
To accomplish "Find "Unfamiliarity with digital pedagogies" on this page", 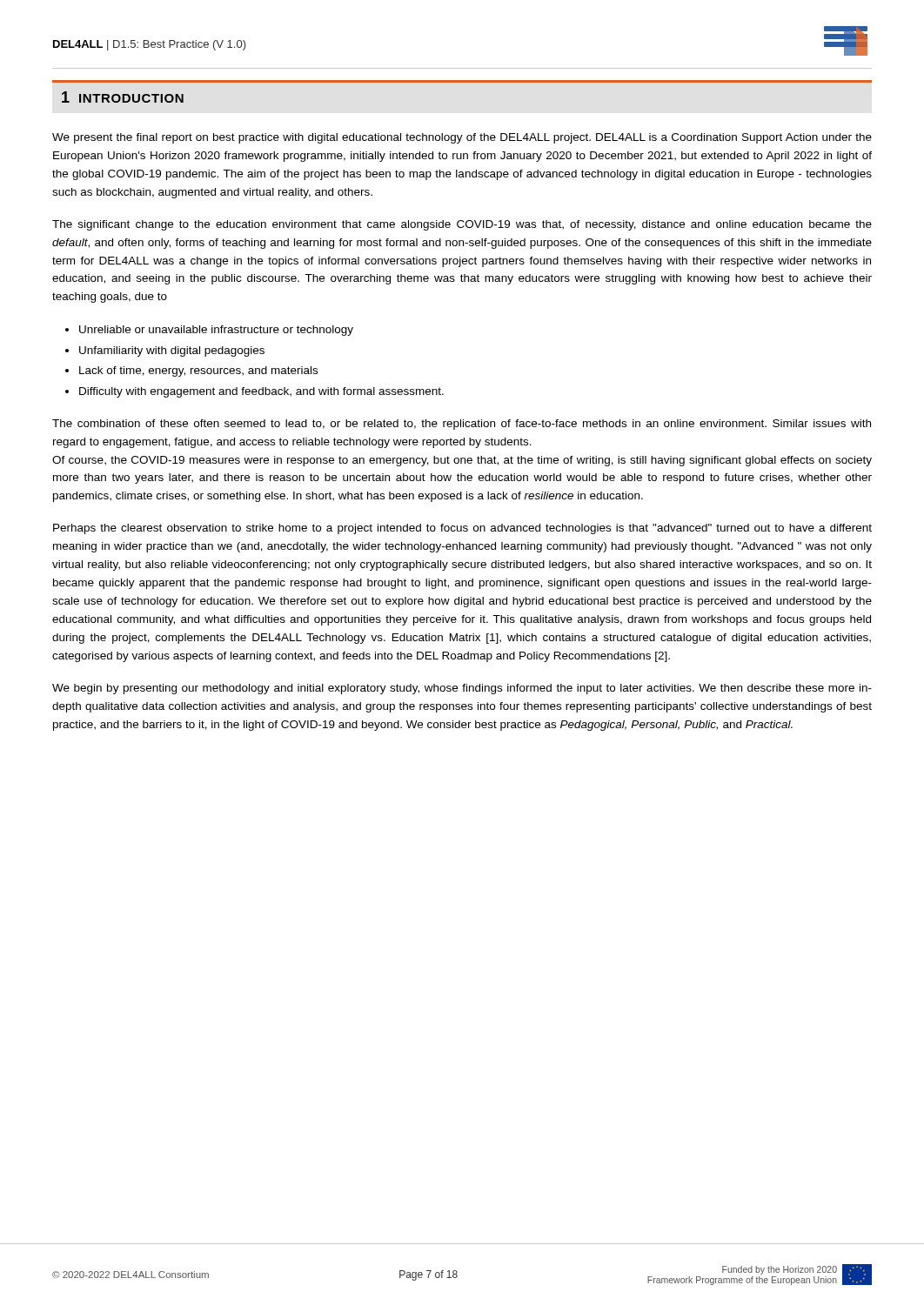I will [172, 350].
